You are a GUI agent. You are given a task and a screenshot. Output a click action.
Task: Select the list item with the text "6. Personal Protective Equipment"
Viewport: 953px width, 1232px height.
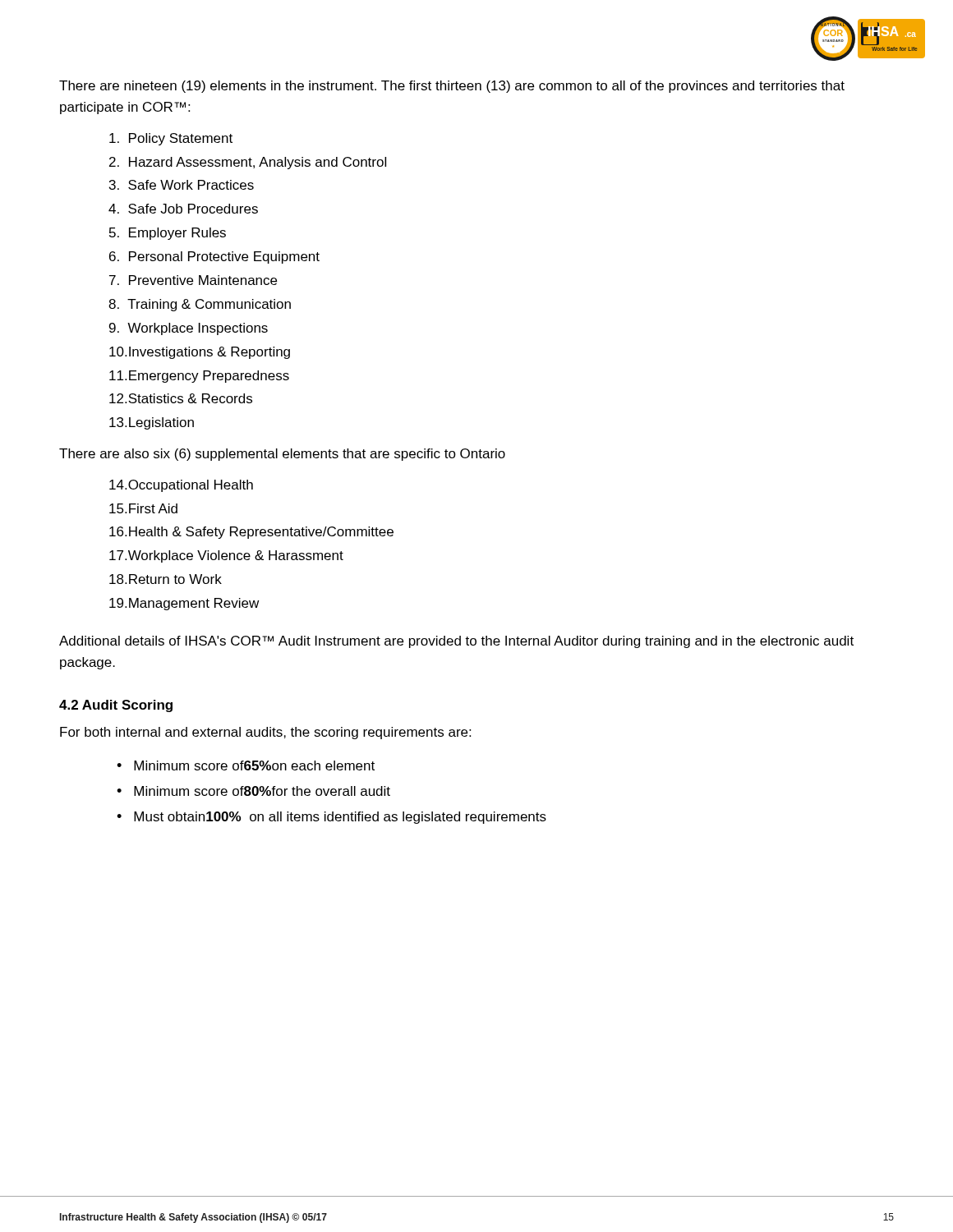click(x=214, y=257)
